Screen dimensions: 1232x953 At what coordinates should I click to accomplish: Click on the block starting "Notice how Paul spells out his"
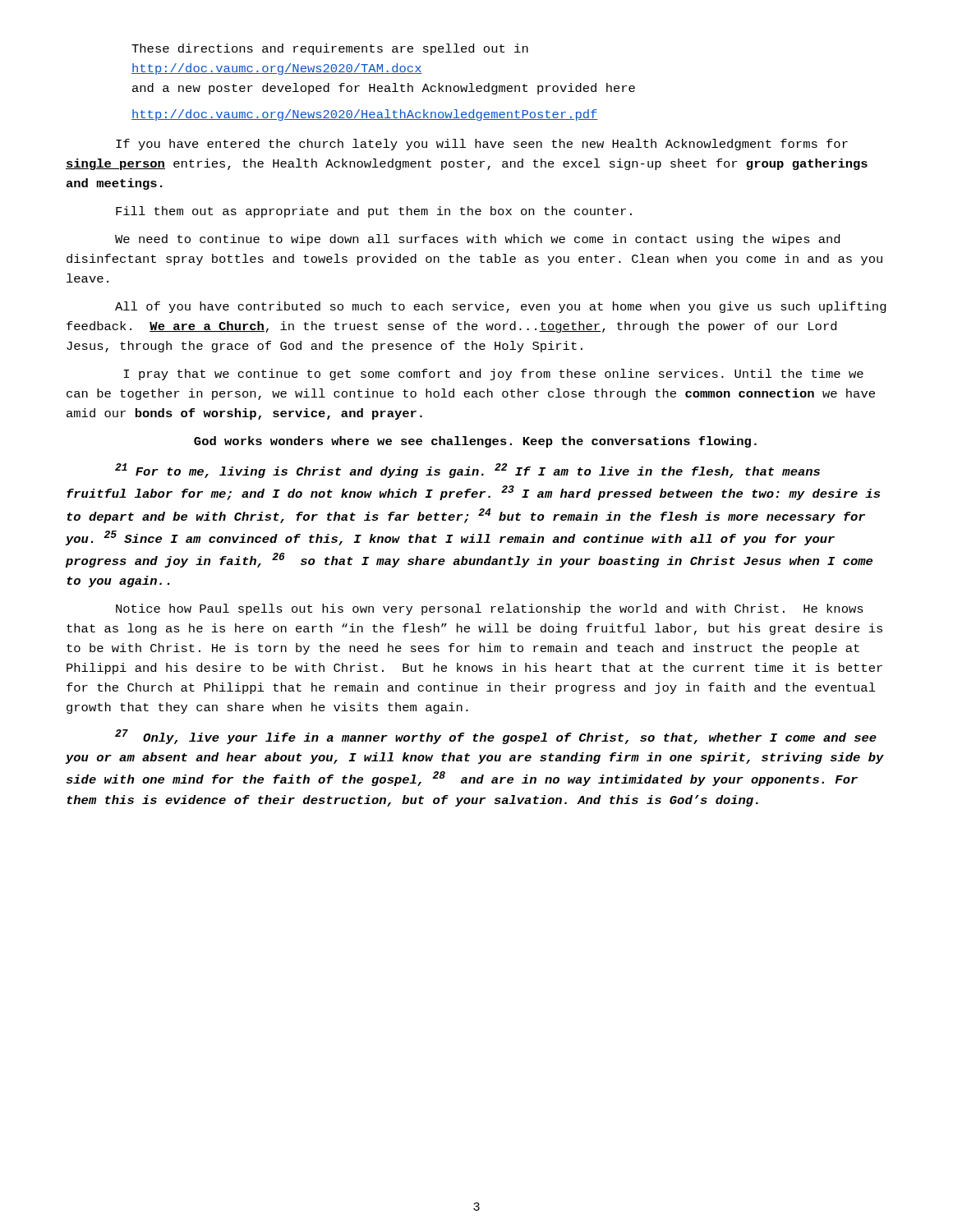tap(475, 659)
